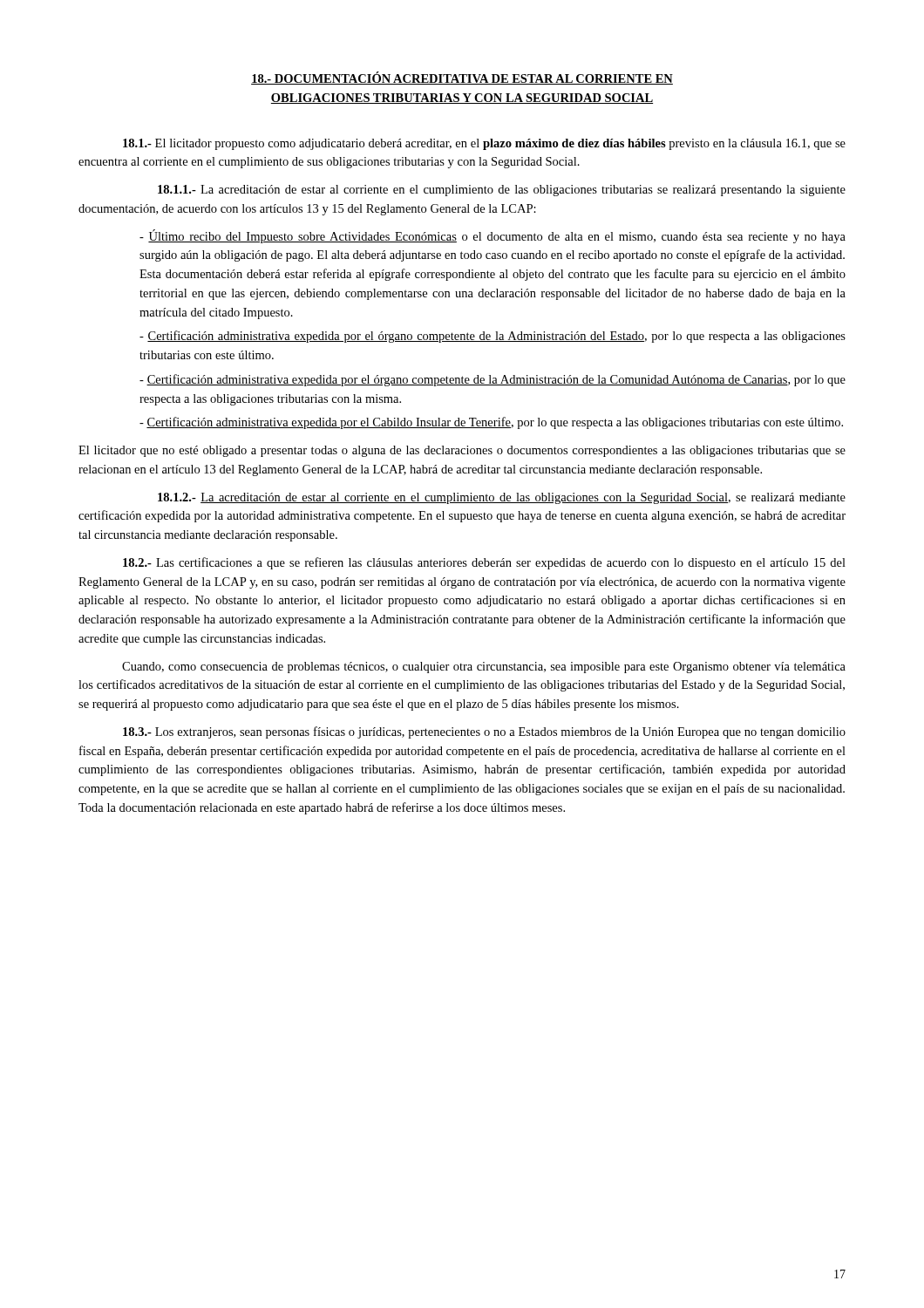The height and width of the screenshot is (1308, 924).
Task: Click the passage that begins "Último recibo del Impuesto sobre Actividades"
Action: tap(492, 274)
